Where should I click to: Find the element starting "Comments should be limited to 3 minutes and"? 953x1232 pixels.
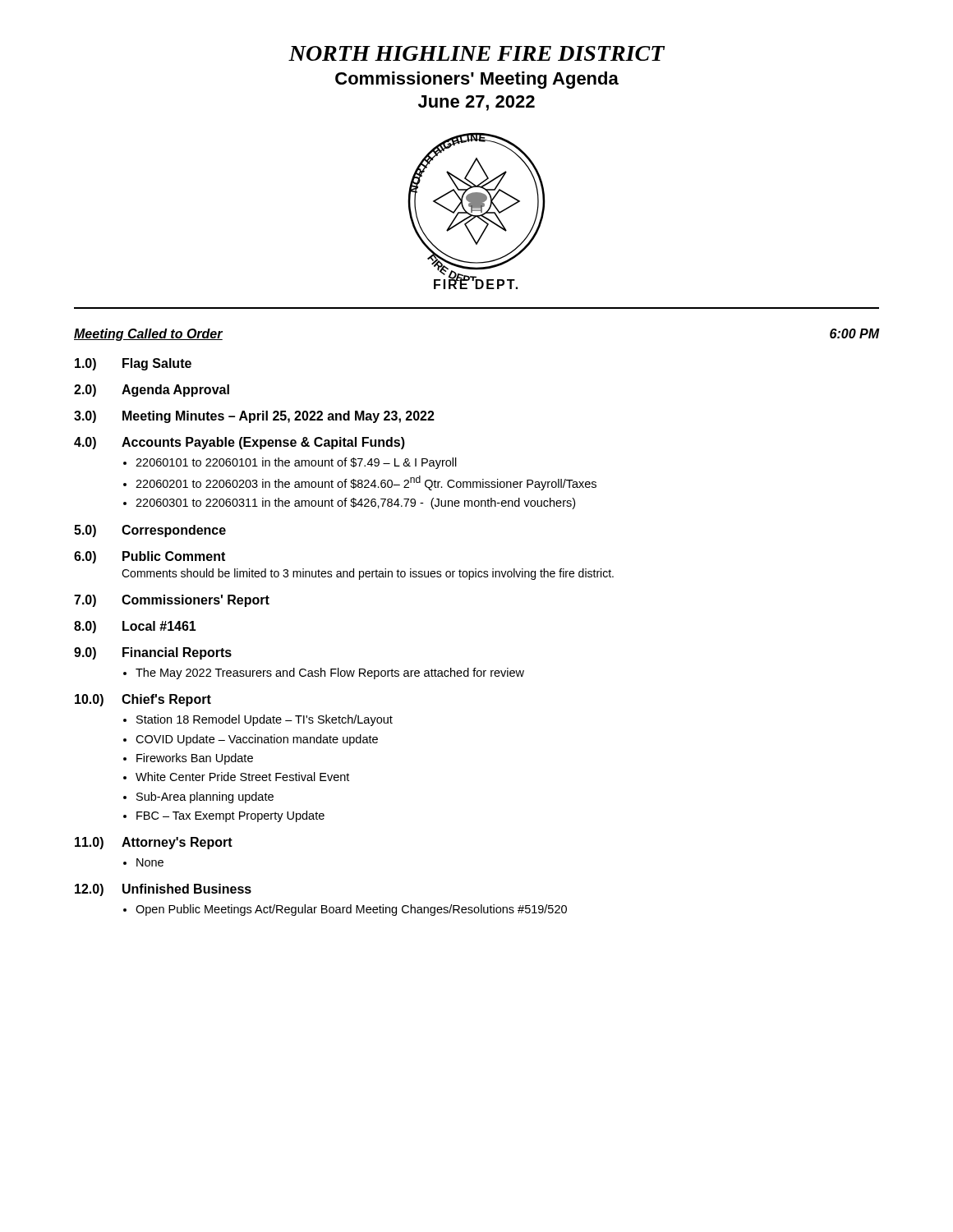368,573
